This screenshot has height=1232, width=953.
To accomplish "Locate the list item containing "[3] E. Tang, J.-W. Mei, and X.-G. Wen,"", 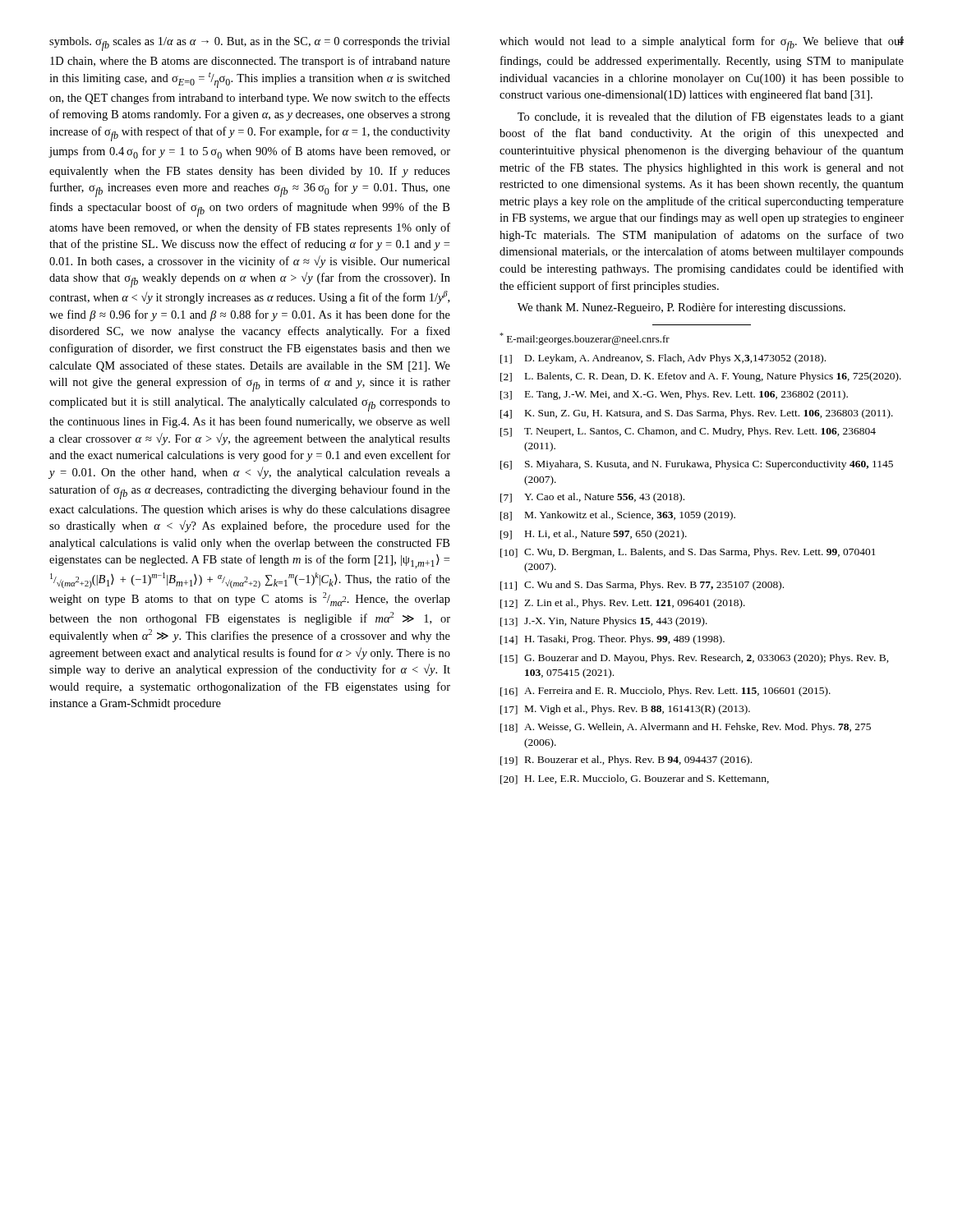I will click(702, 395).
